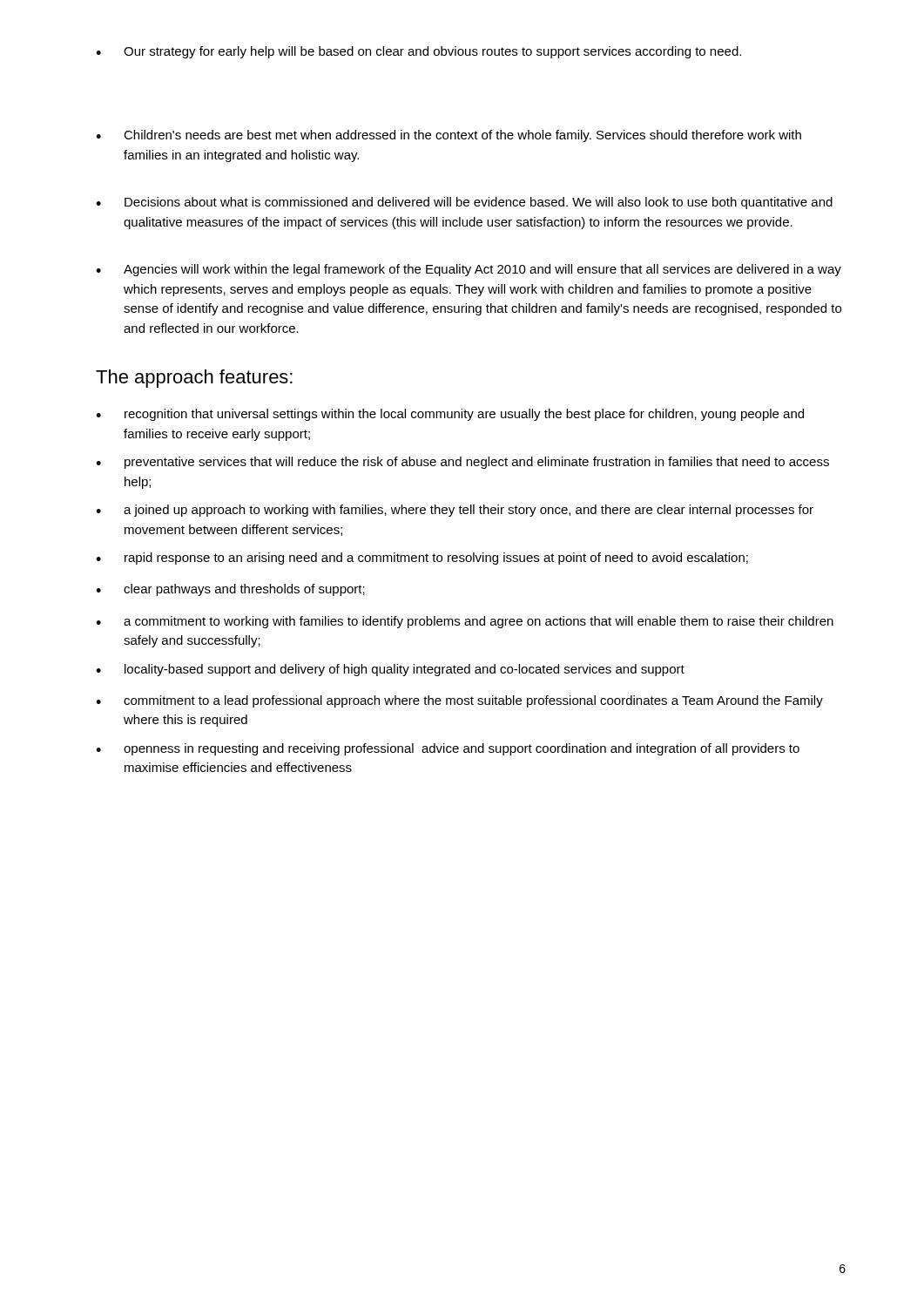Find "The approach features:" on this page
Image resolution: width=924 pixels, height=1307 pixels.
click(x=195, y=377)
